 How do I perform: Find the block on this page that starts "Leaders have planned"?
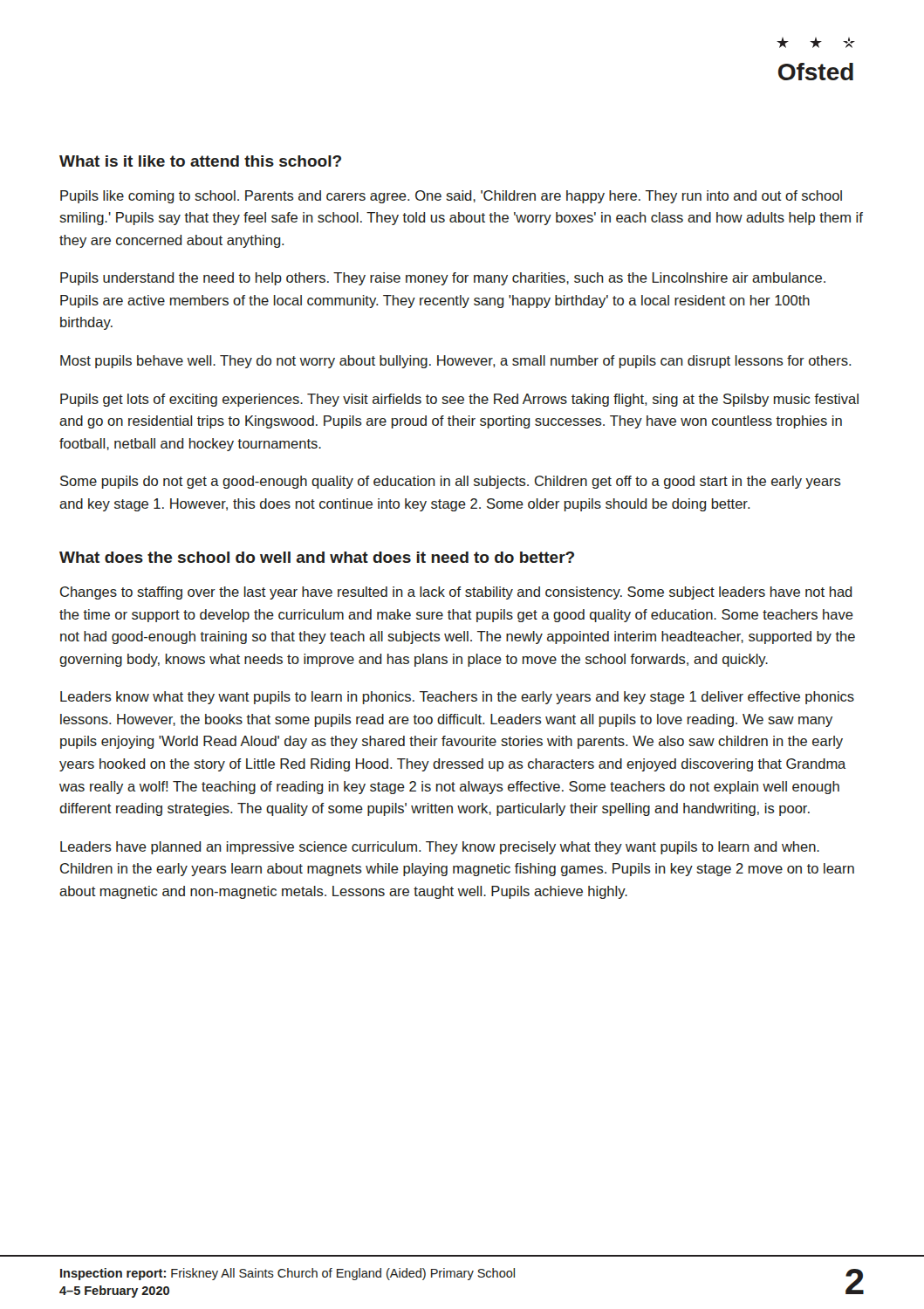click(457, 868)
